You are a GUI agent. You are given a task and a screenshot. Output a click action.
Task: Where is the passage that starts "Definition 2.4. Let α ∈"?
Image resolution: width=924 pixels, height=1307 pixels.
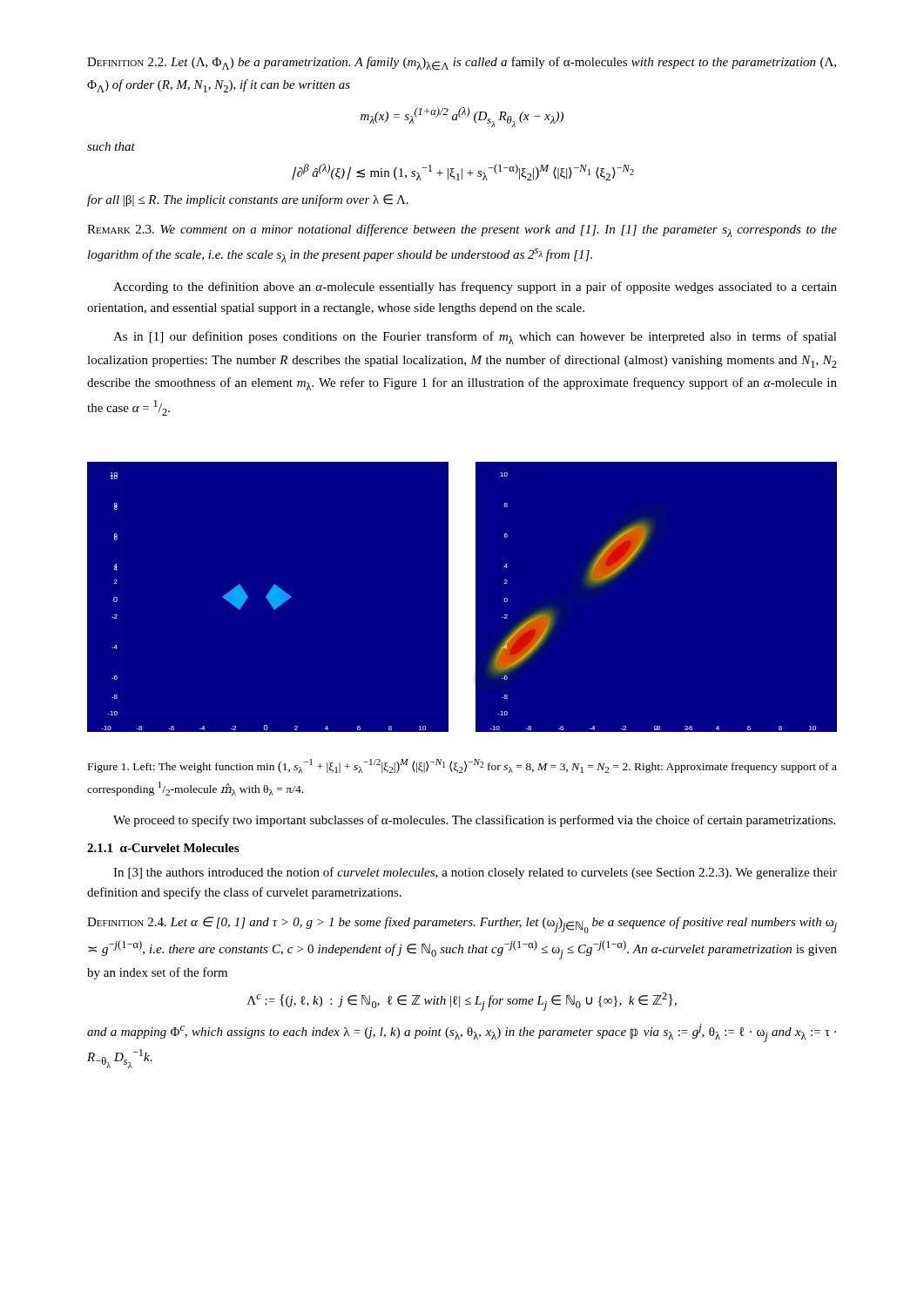tap(462, 947)
